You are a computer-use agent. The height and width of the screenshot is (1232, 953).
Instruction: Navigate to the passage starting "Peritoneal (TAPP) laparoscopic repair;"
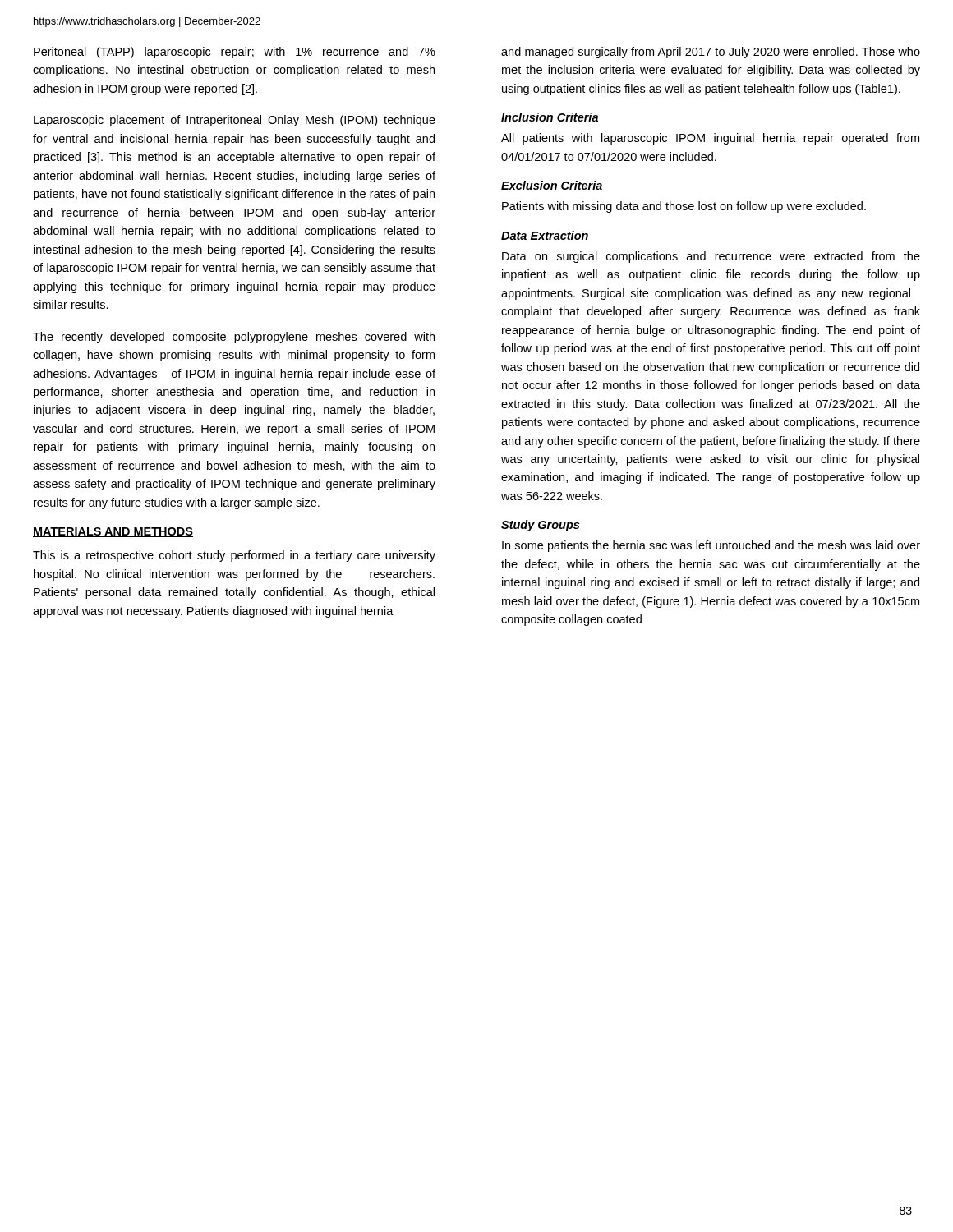[234, 70]
